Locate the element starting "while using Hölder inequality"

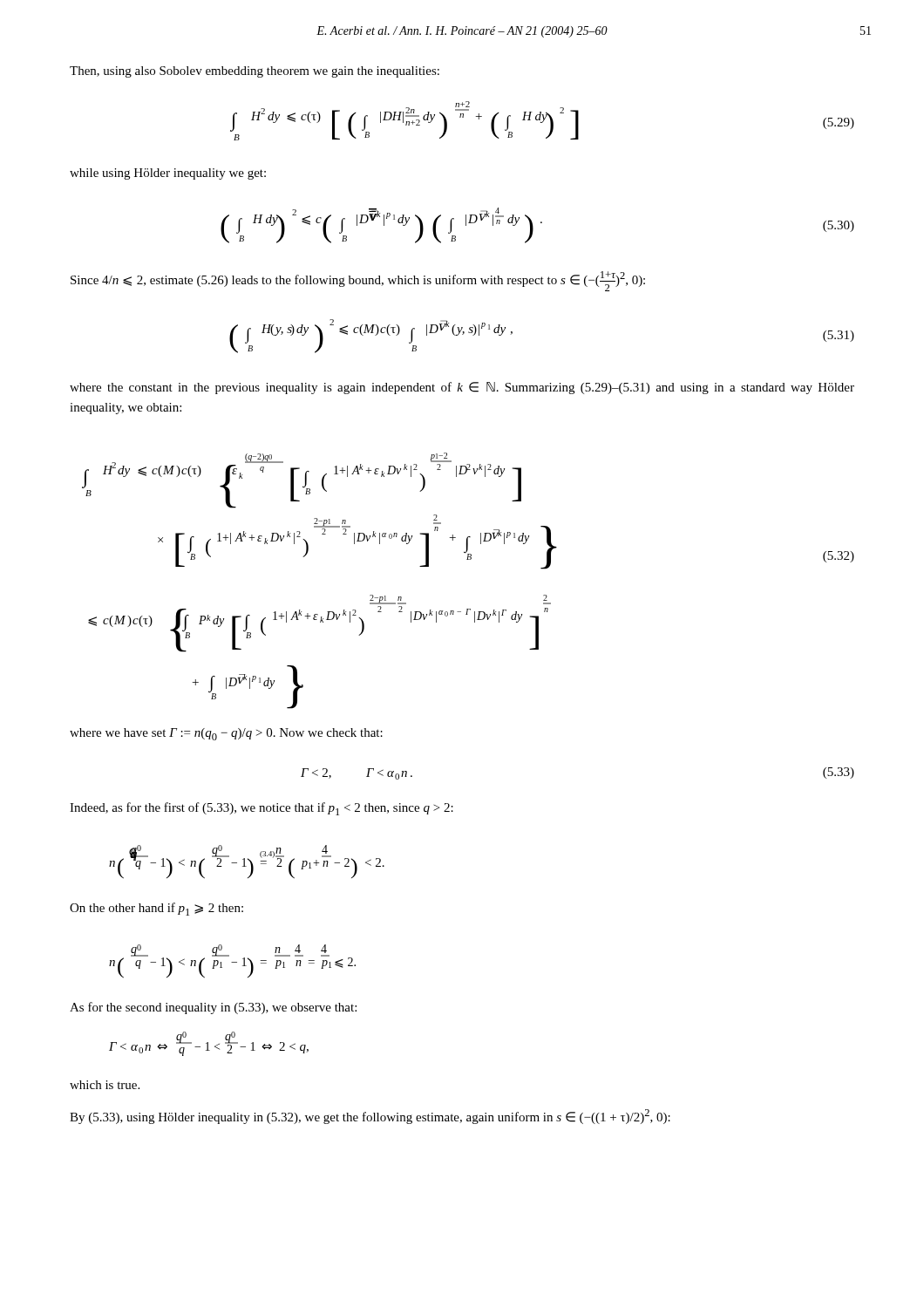pos(168,173)
